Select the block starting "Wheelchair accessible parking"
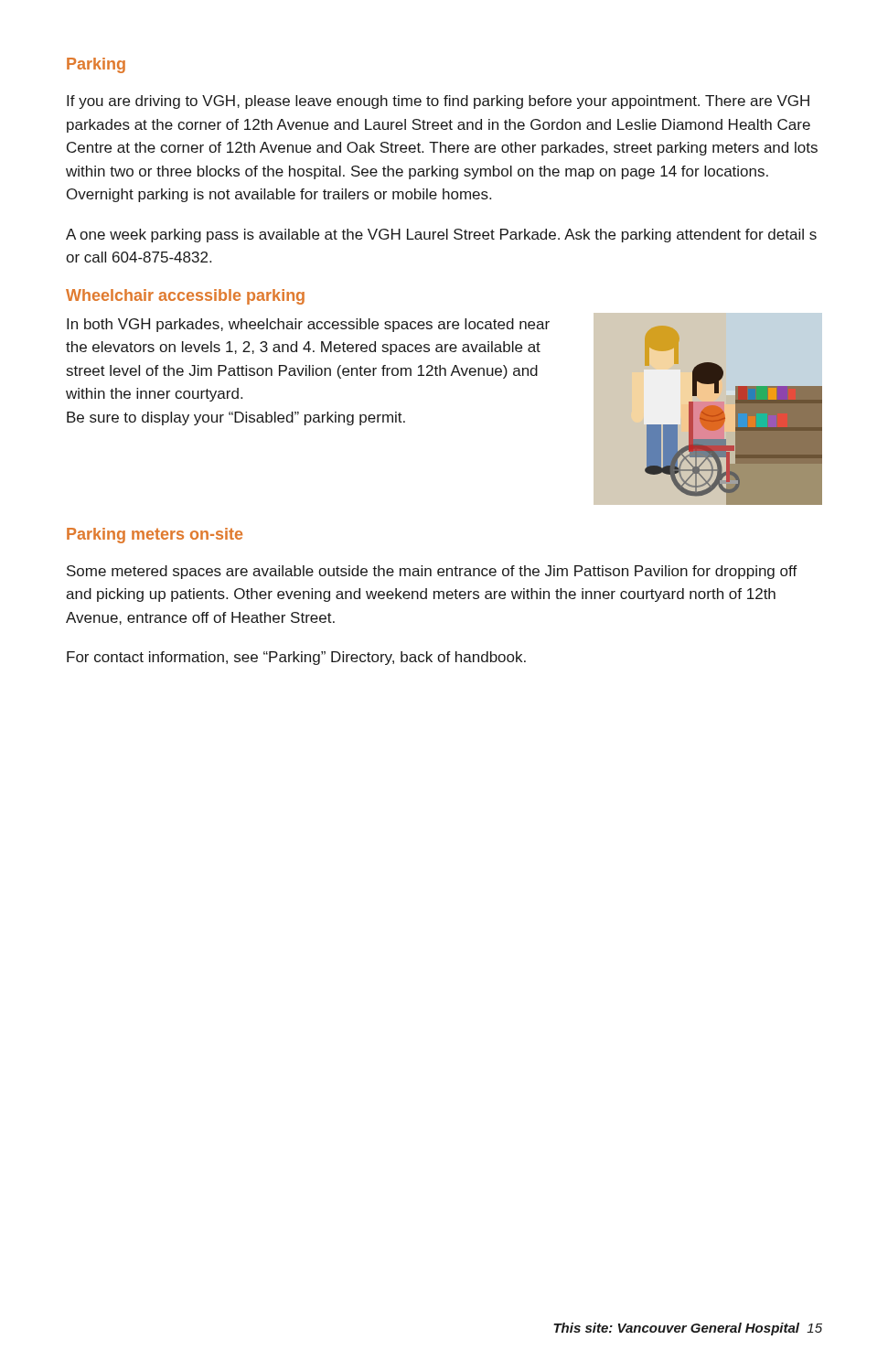This screenshot has width=888, height=1372. (185, 297)
